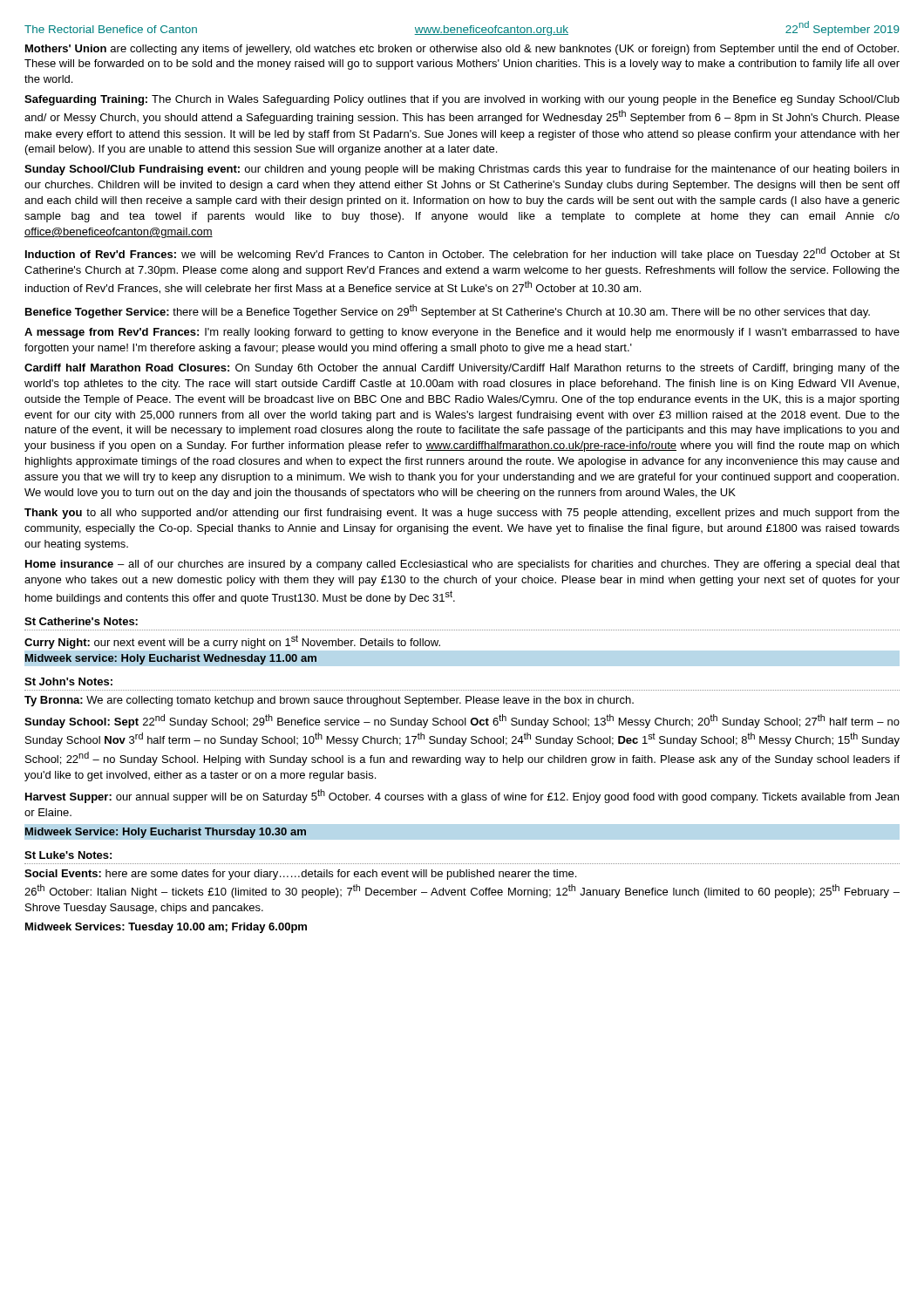
Task: Find the text block with the text "Harvest Supper: our"
Action: click(x=462, y=804)
